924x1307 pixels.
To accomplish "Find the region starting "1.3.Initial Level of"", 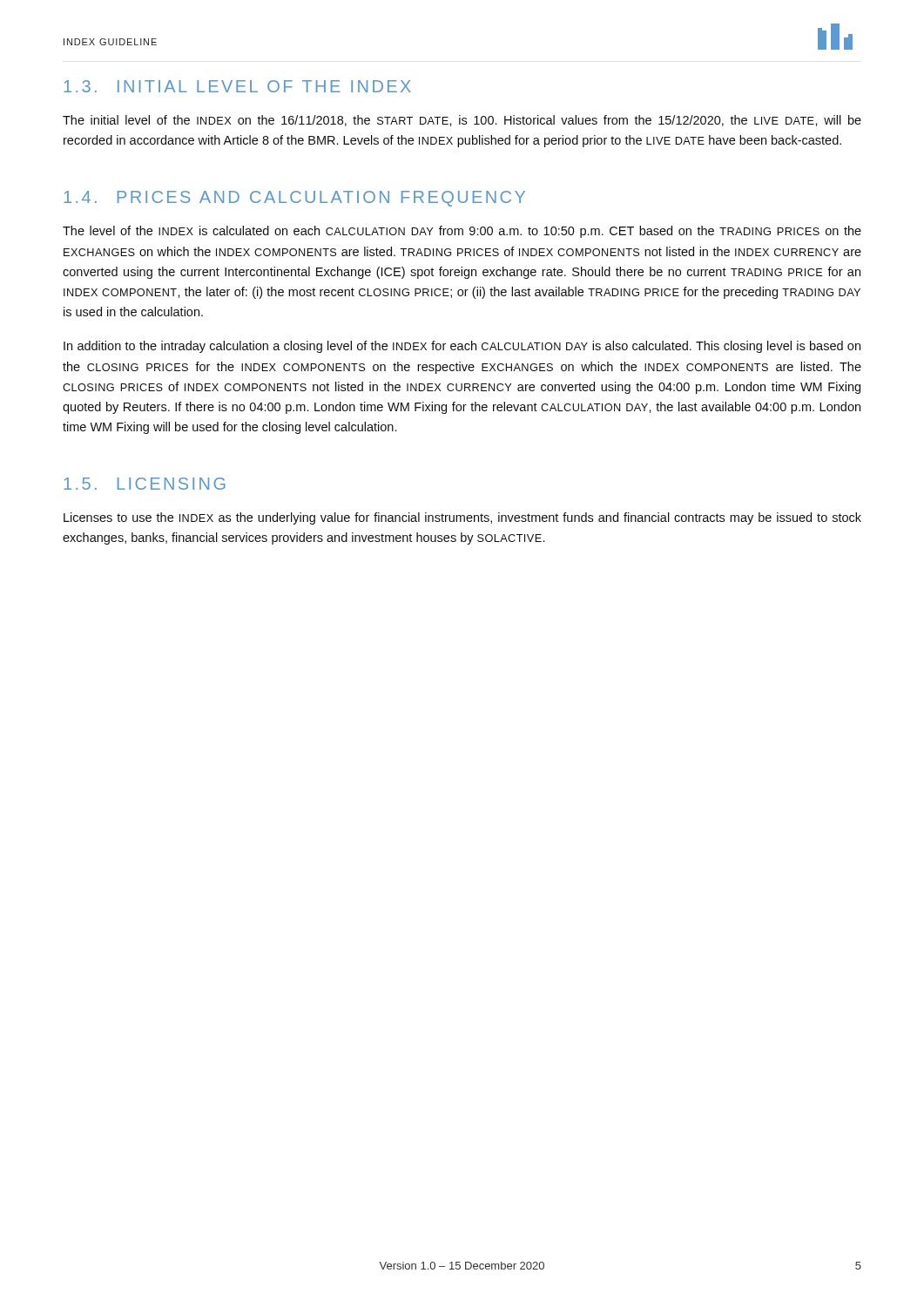I will [237, 86].
